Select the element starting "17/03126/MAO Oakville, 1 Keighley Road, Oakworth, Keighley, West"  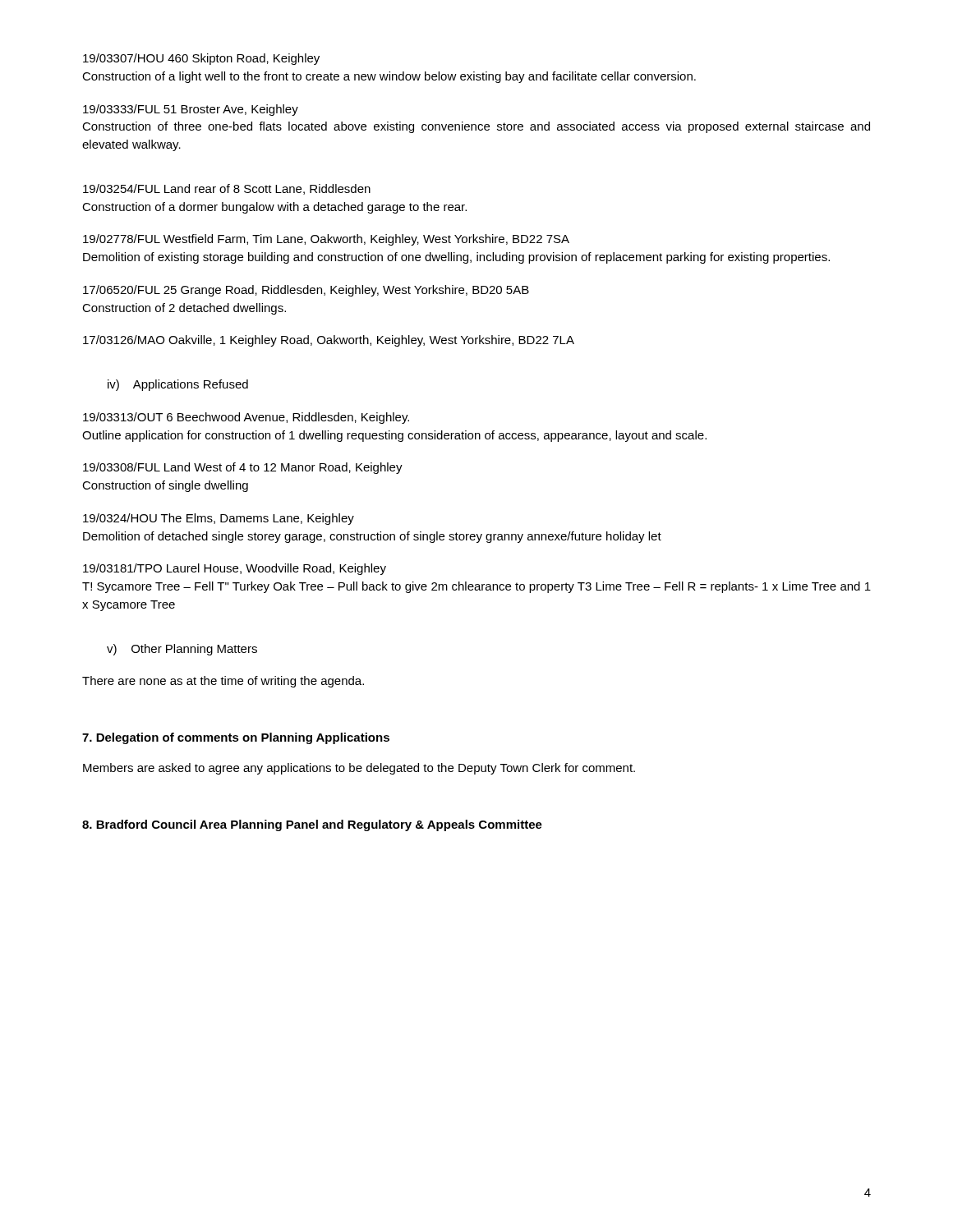(x=476, y=340)
